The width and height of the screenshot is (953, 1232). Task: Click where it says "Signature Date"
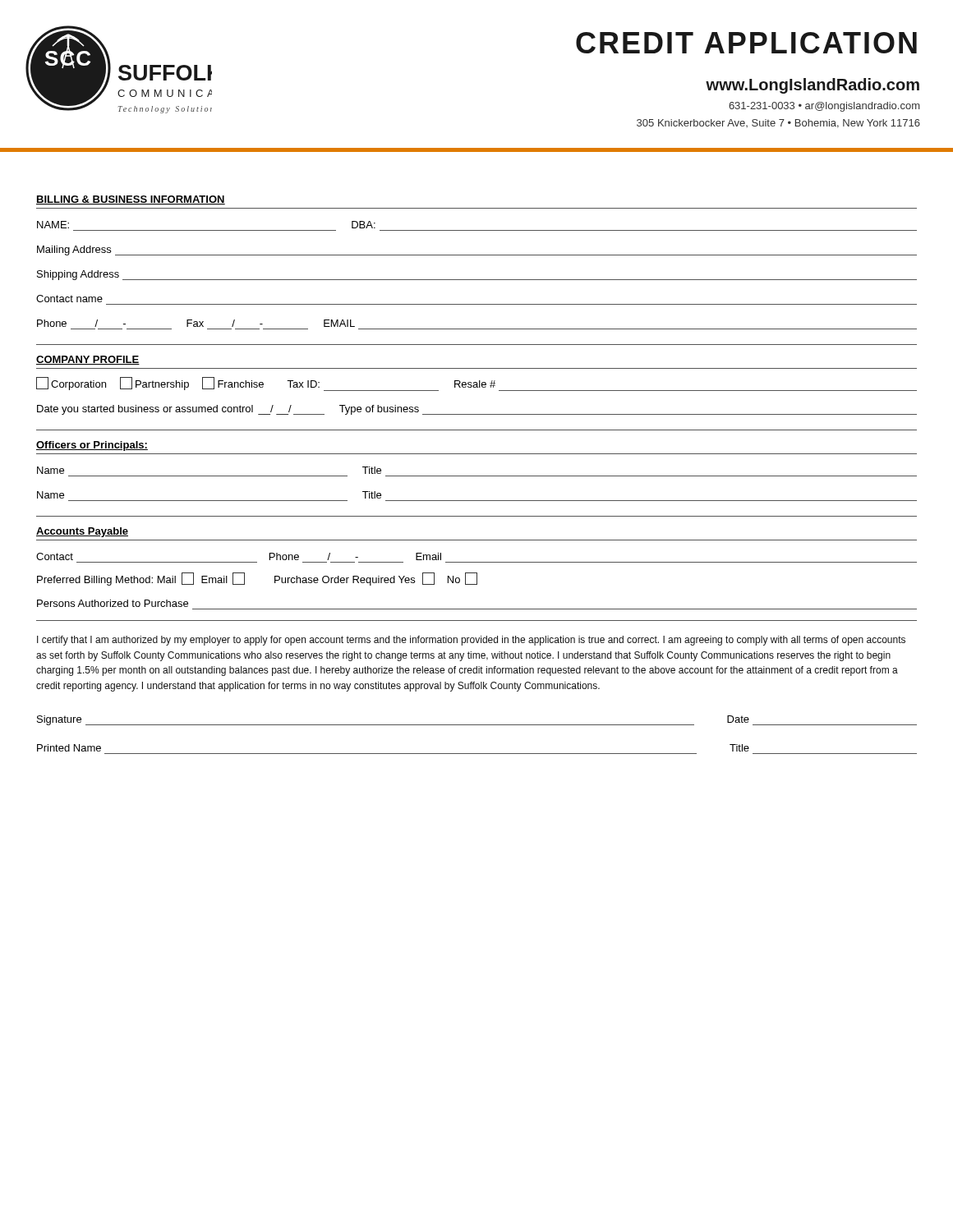(476, 719)
